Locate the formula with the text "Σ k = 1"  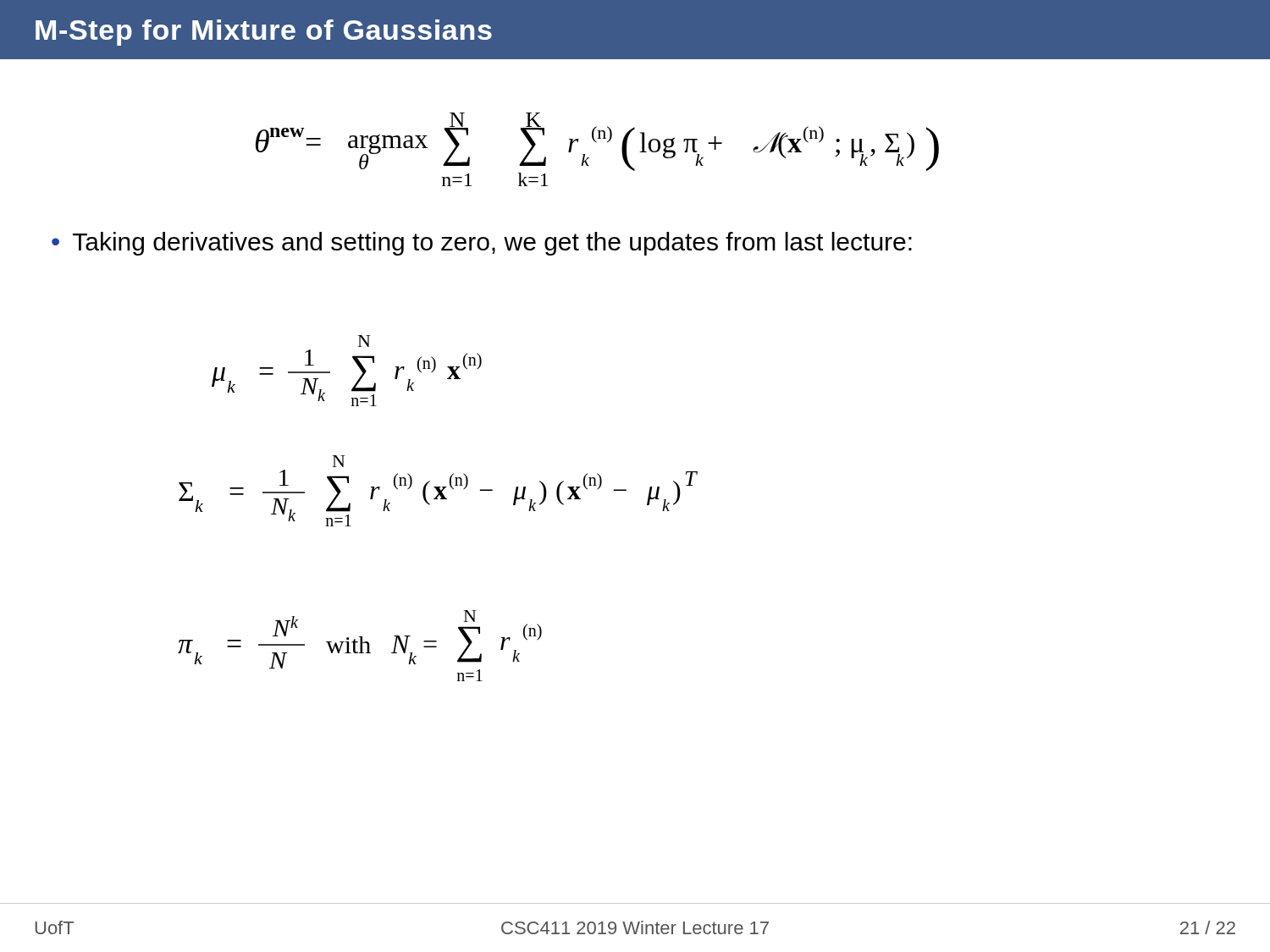pos(559,495)
